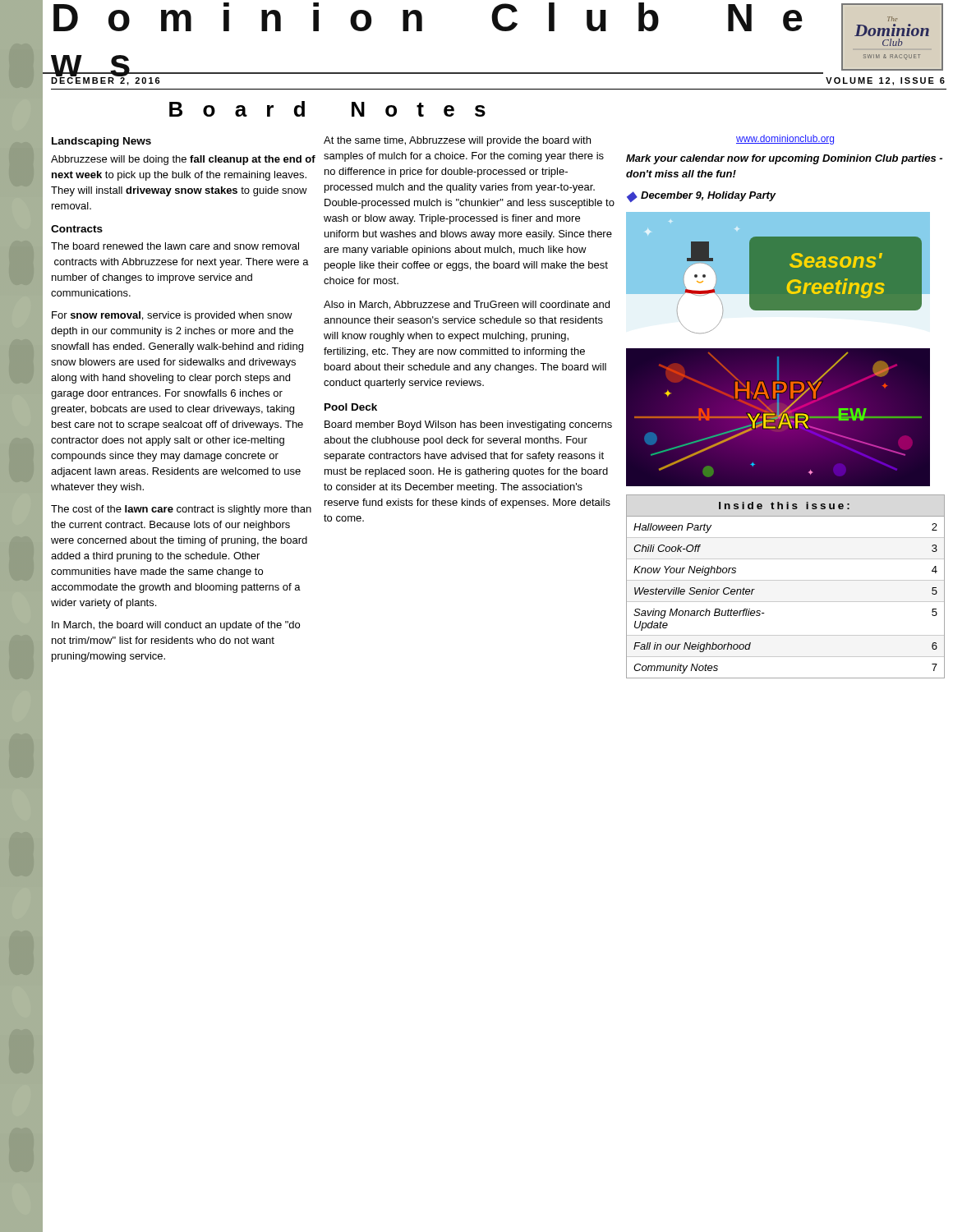Point to the passage starting "◆ December 9, Holiday Party"

click(701, 196)
